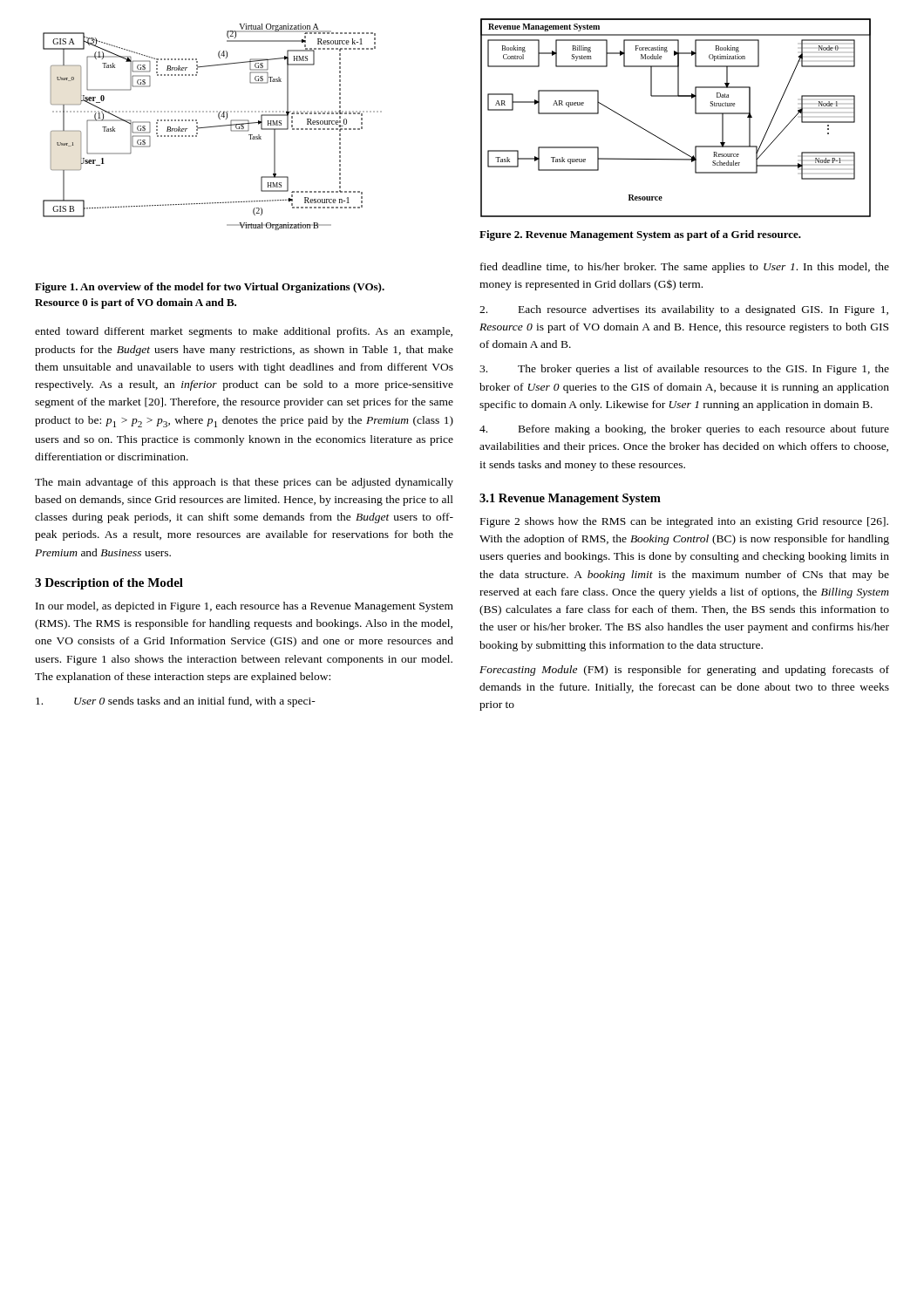Find the block on this page that starts "The main advantage of this approach is that"
The width and height of the screenshot is (924, 1308).
244,517
